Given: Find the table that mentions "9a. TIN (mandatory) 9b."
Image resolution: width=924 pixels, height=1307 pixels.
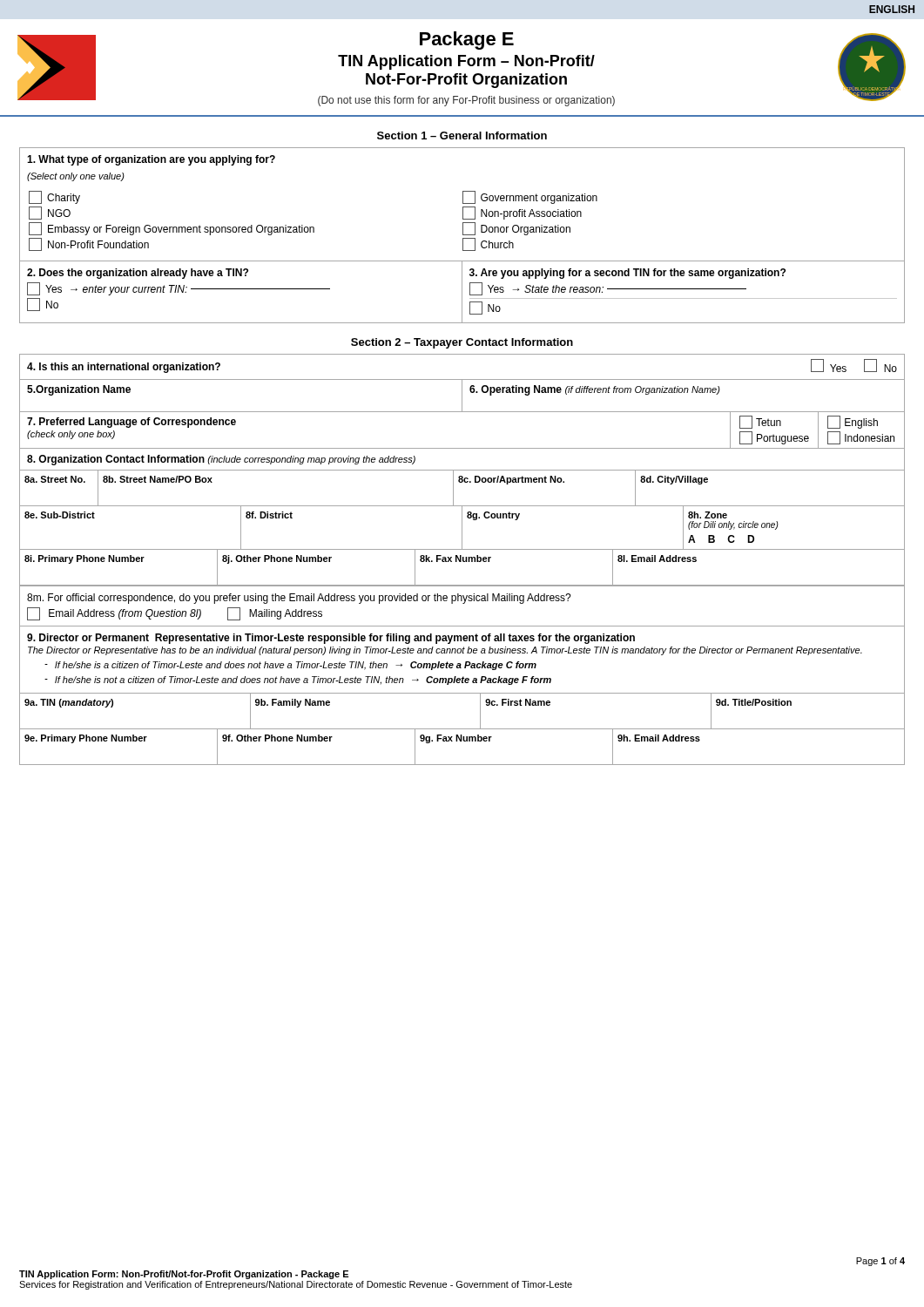Looking at the screenshot, I should [462, 711].
